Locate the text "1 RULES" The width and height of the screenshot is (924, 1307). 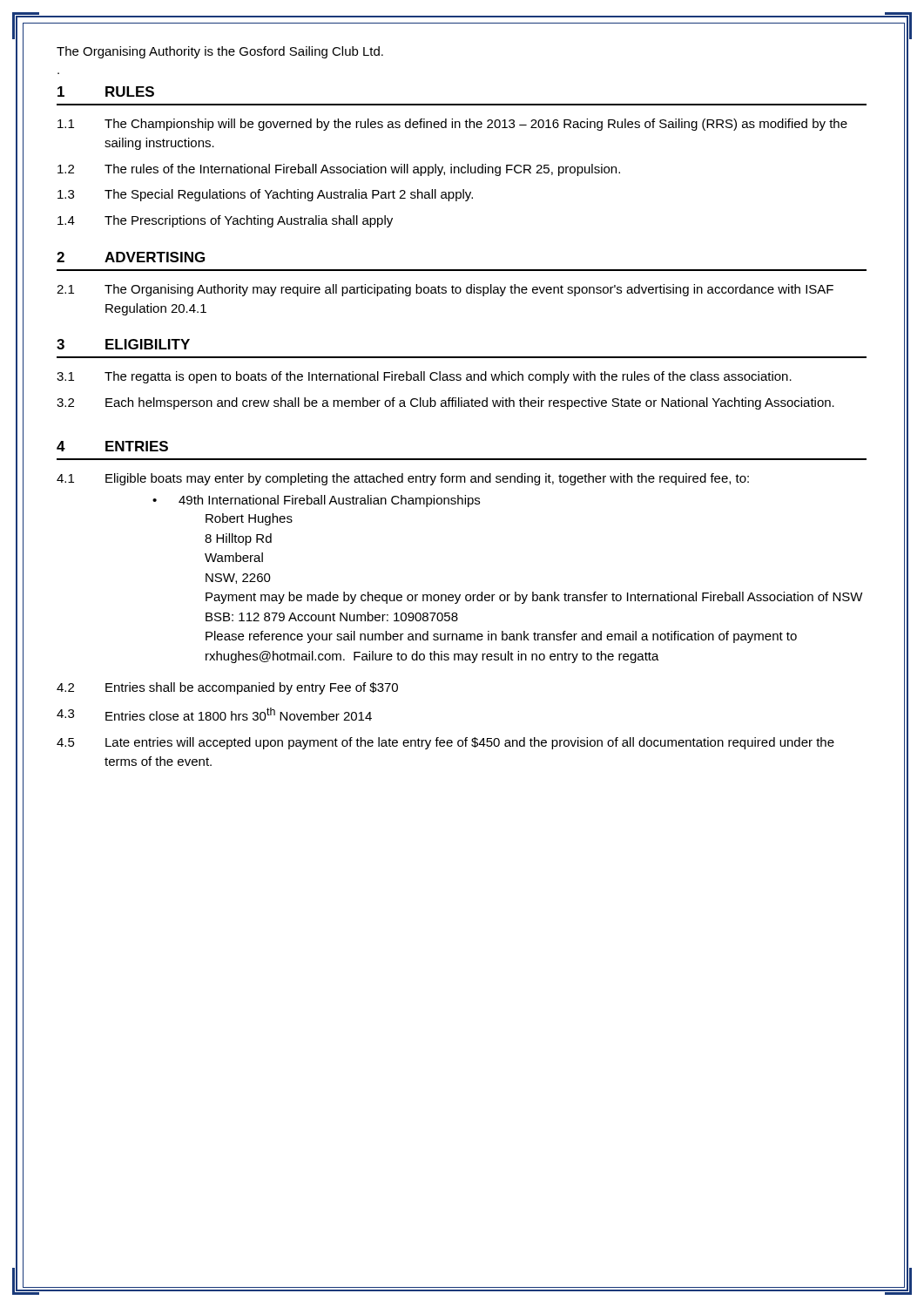pos(106,92)
